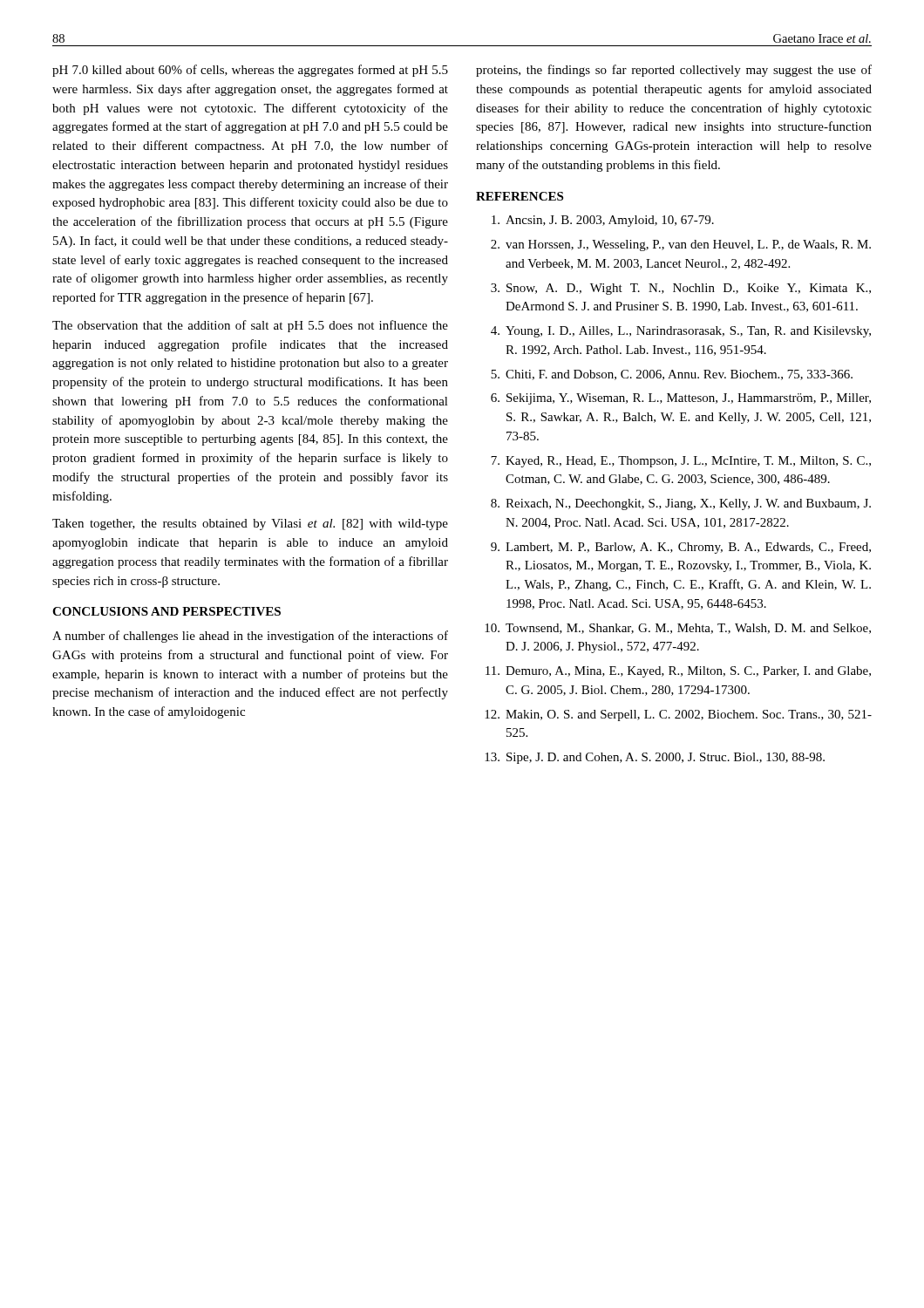The height and width of the screenshot is (1308, 924).
Task: Find the text starting "5. Chiti, F. and Dobson, C."
Action: (x=674, y=374)
